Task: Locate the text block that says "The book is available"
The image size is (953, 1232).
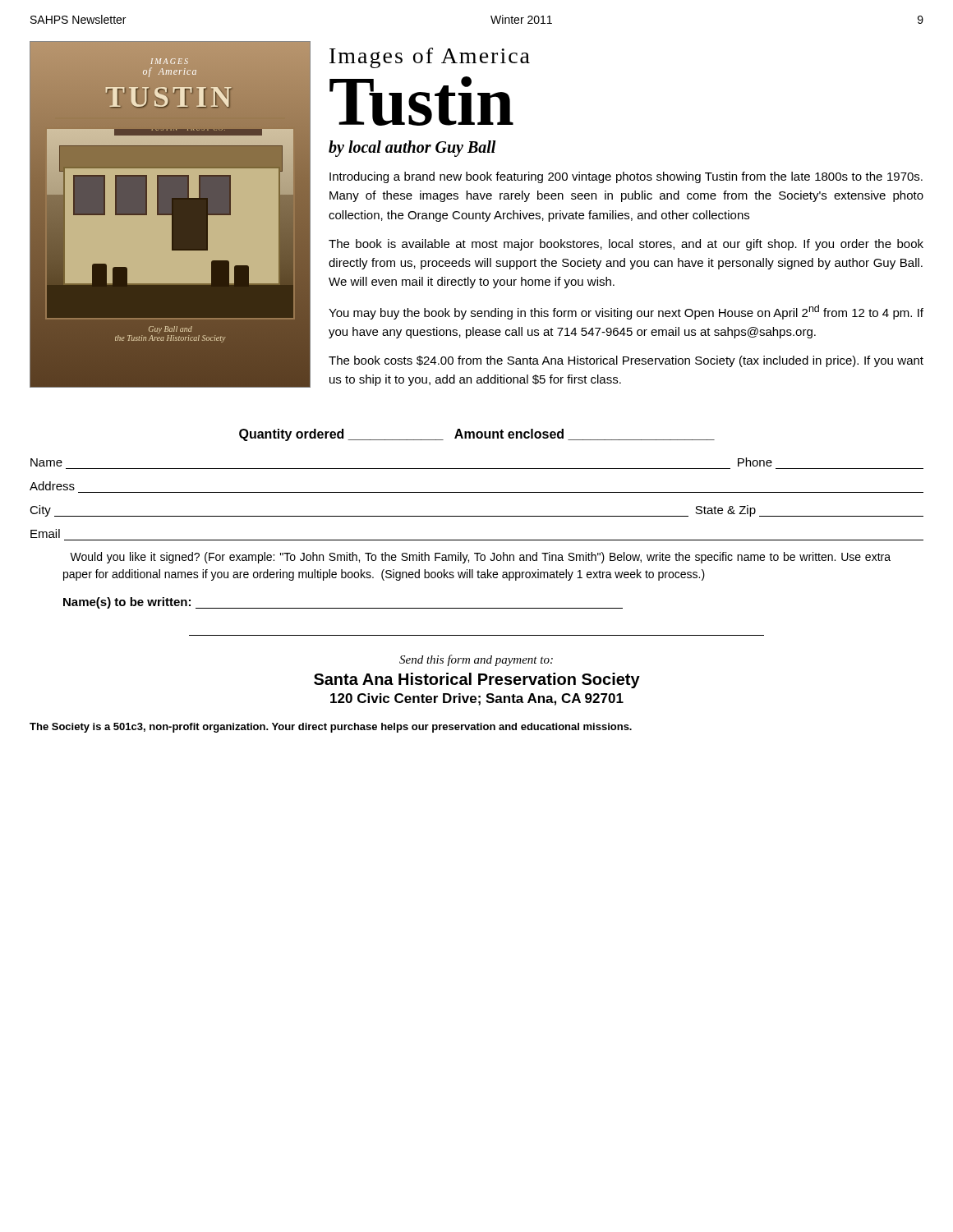Action: click(626, 262)
